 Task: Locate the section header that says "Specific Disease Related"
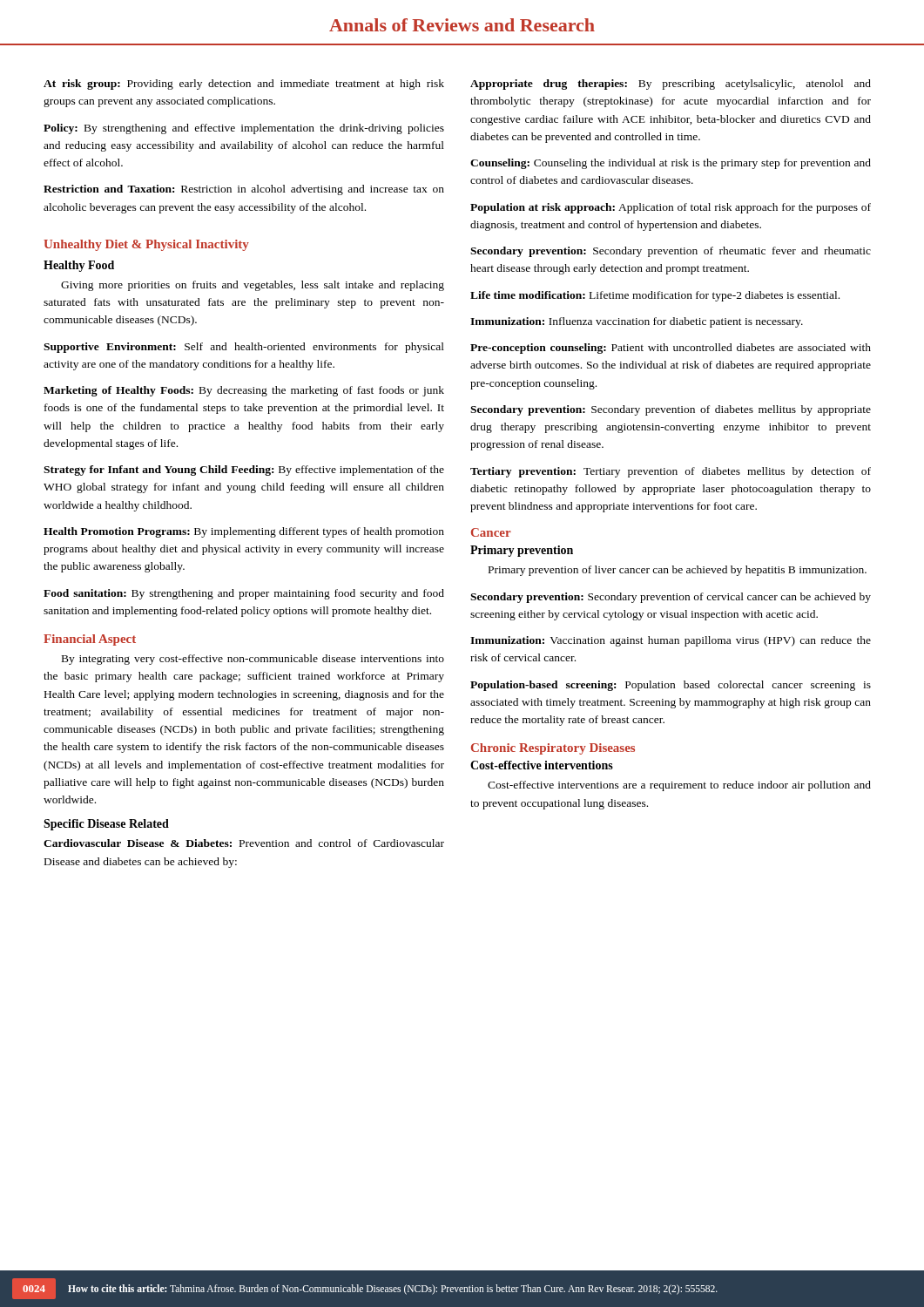pyautogui.click(x=106, y=824)
